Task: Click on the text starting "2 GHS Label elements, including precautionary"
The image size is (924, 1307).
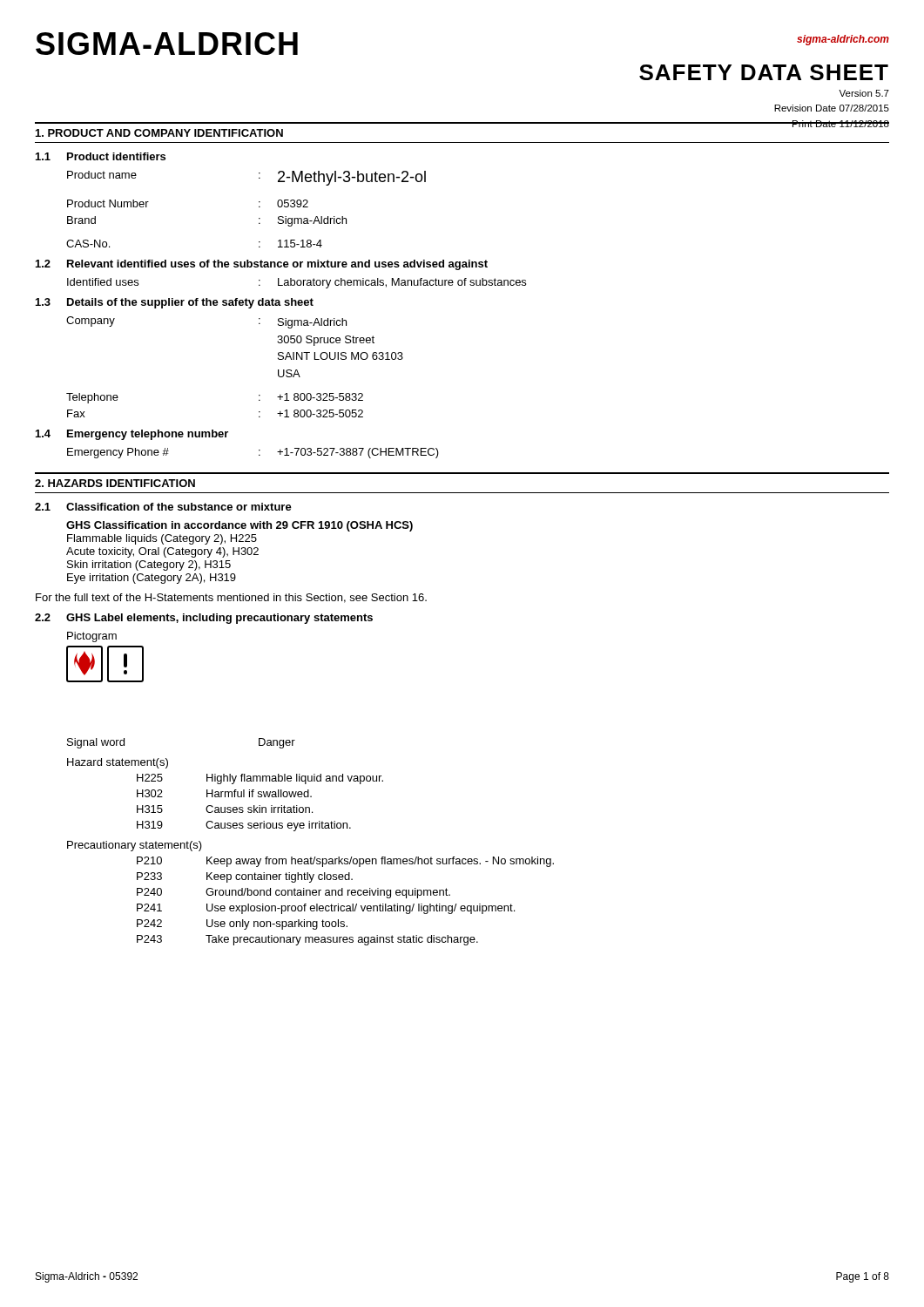Action: 204,619
